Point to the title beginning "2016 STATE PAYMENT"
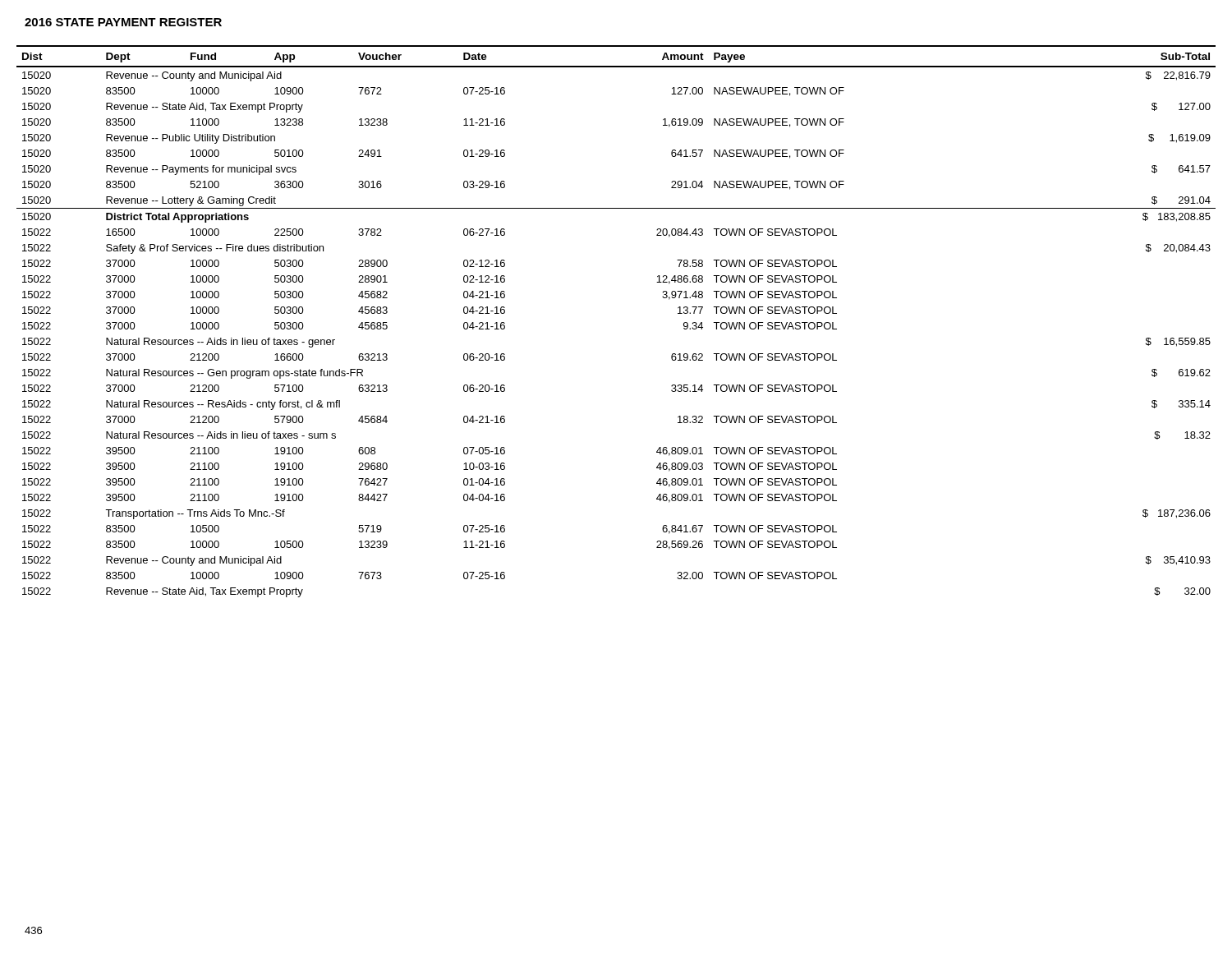The image size is (1232, 953). [x=123, y=22]
